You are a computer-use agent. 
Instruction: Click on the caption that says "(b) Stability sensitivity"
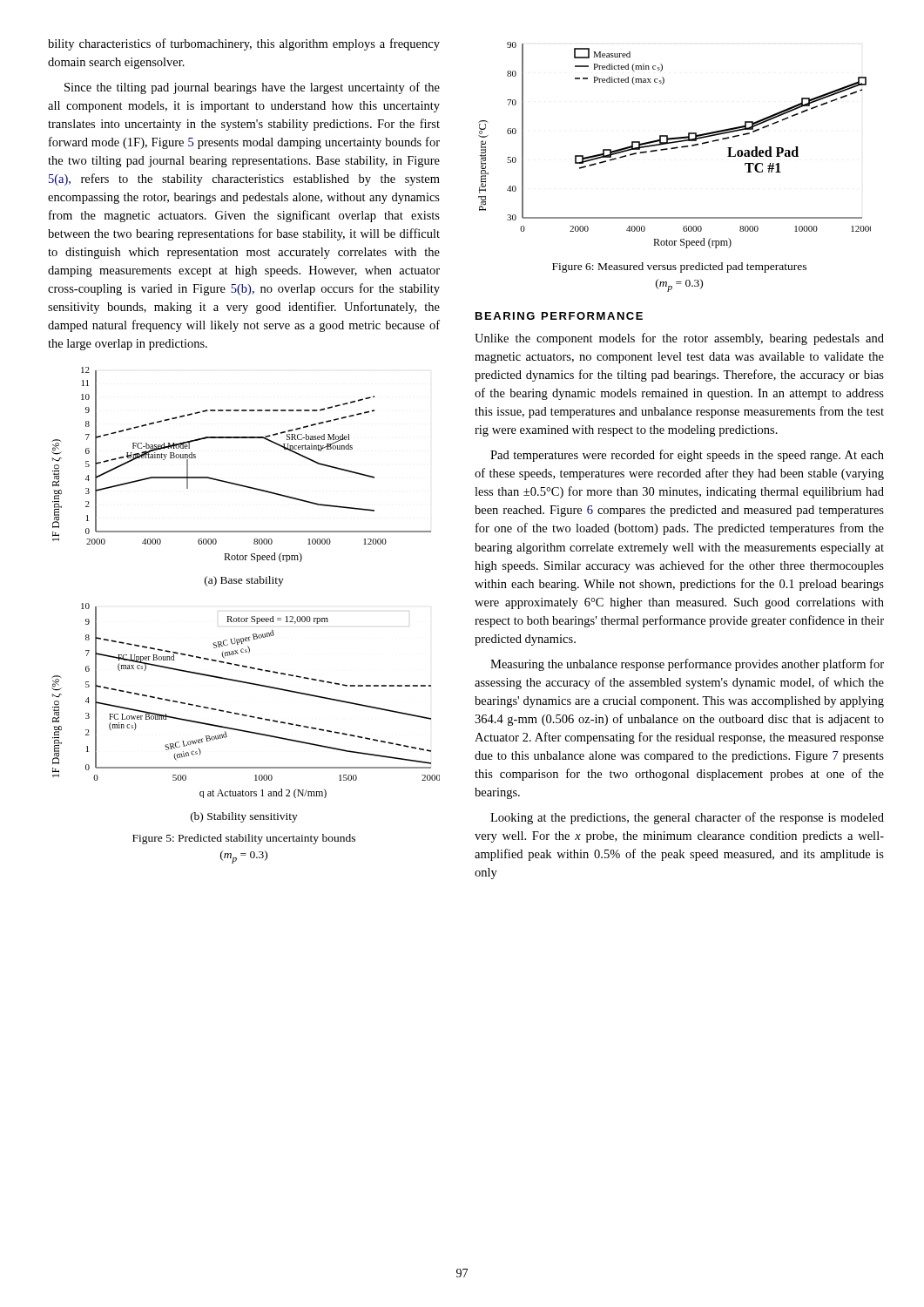tap(244, 816)
